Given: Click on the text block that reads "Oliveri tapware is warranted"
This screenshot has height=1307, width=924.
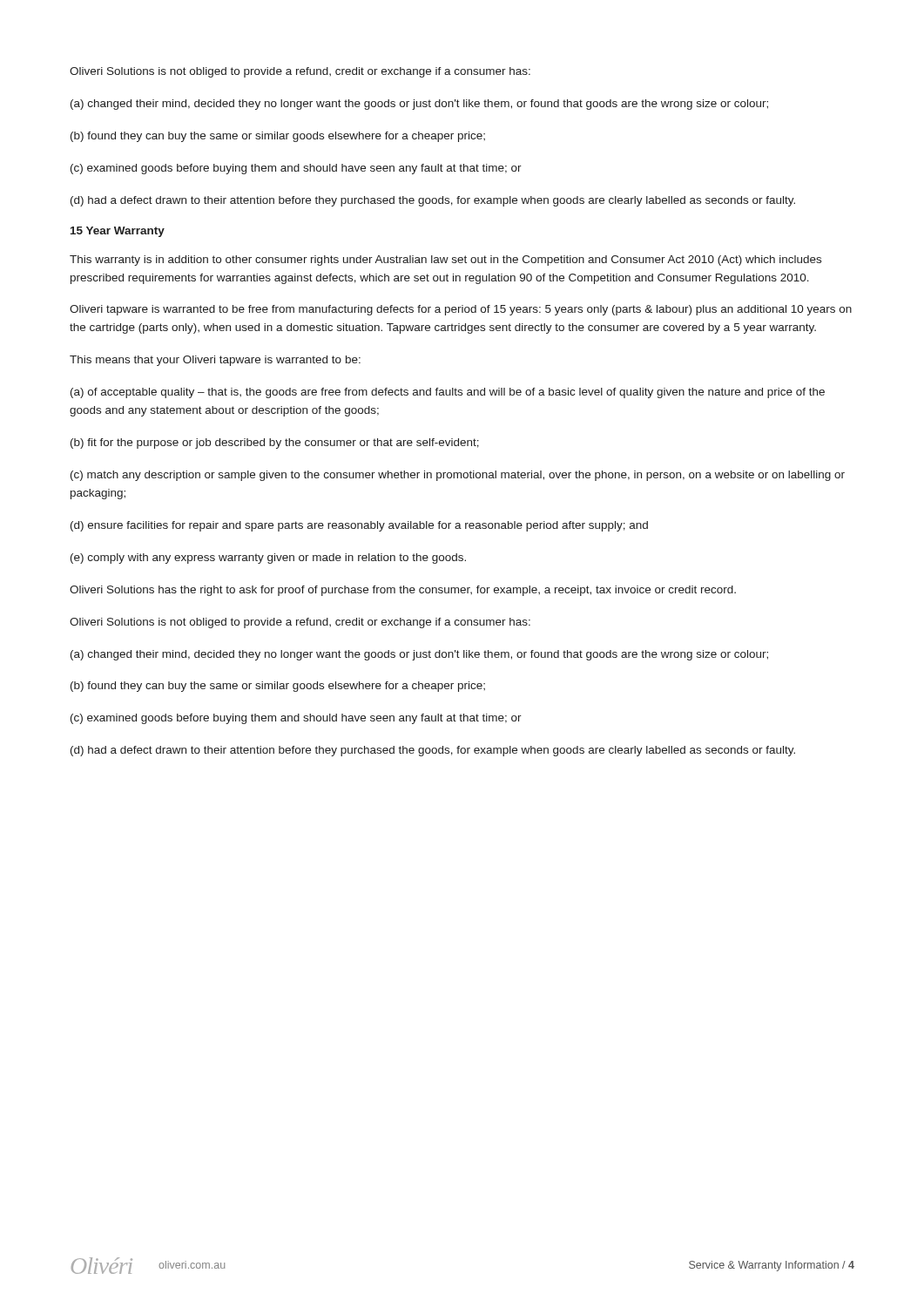Looking at the screenshot, I should pyautogui.click(x=461, y=318).
